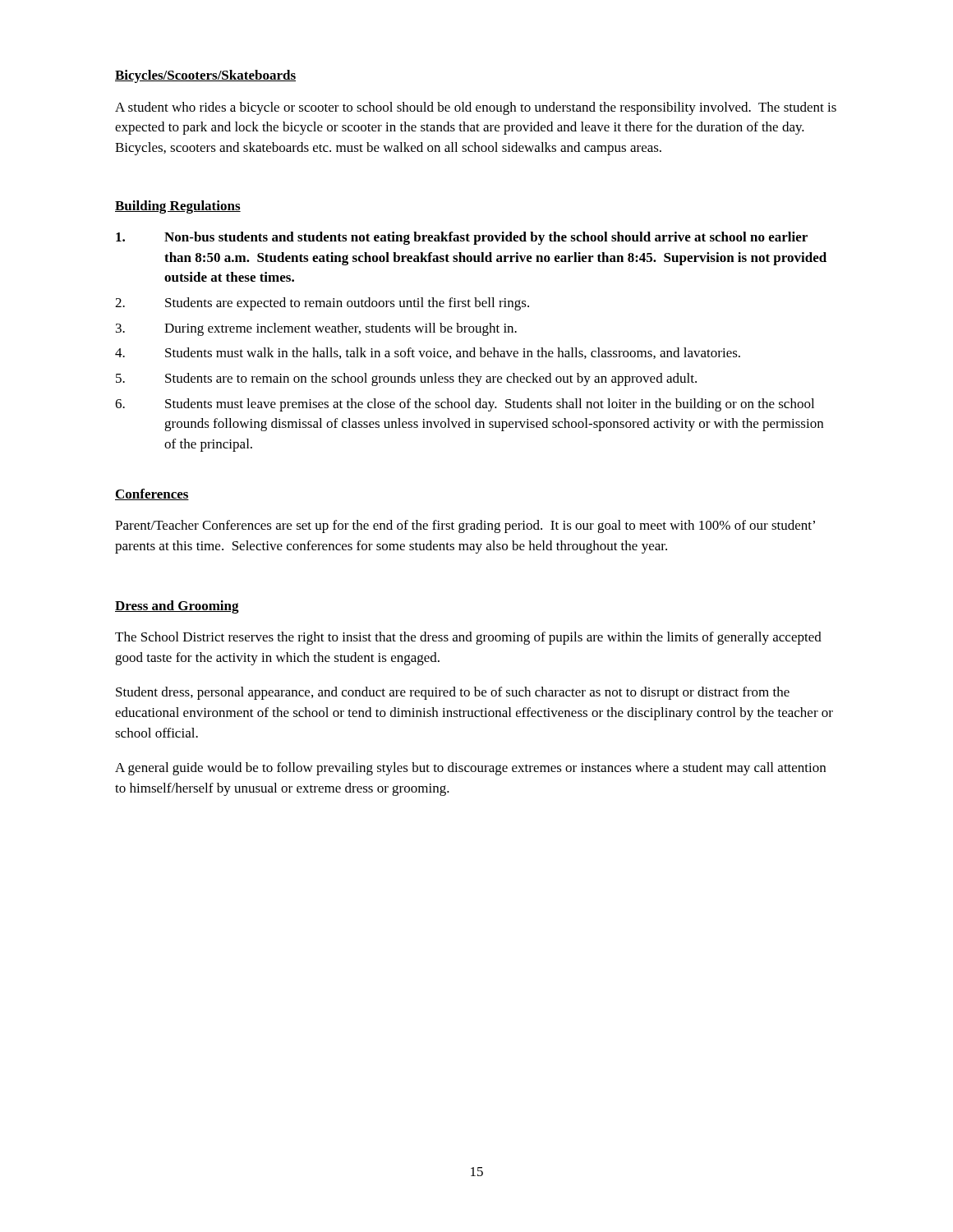The image size is (953, 1232).
Task: Click the passage that begins "5. Students are to remain on the"
Action: pos(476,379)
